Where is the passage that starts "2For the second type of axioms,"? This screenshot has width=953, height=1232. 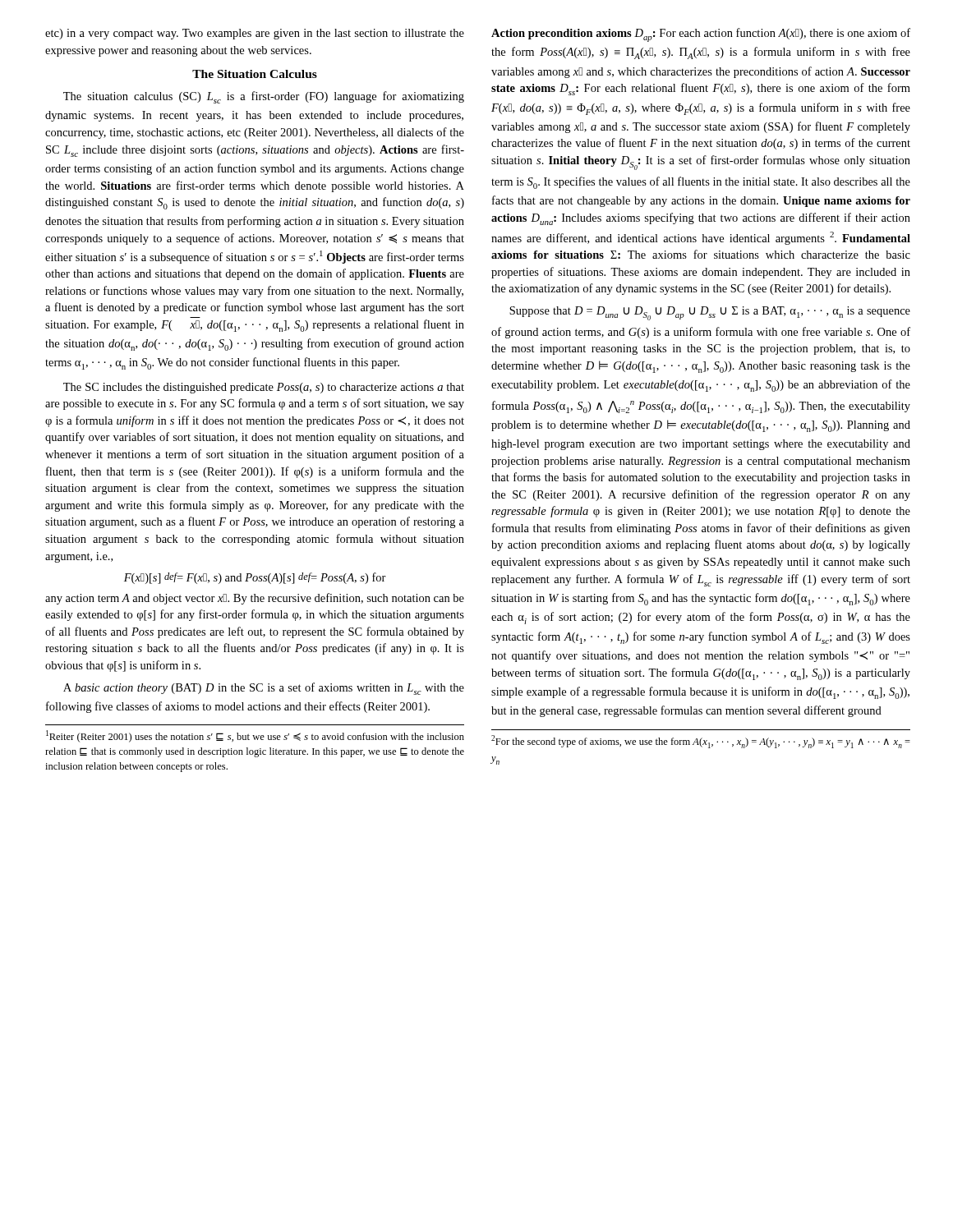(701, 748)
